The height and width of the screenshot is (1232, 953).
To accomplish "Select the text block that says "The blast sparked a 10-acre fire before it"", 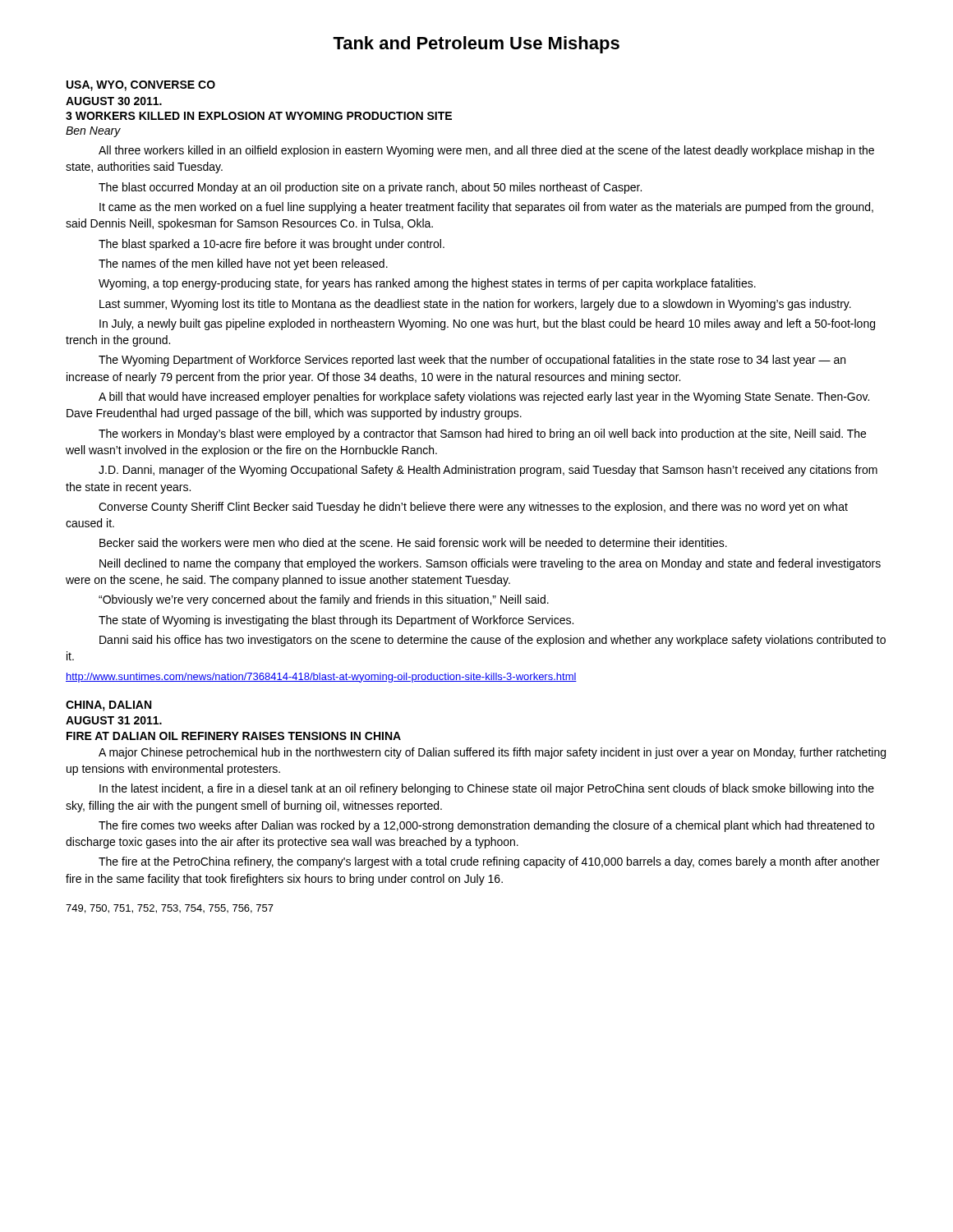I will pyautogui.click(x=272, y=245).
